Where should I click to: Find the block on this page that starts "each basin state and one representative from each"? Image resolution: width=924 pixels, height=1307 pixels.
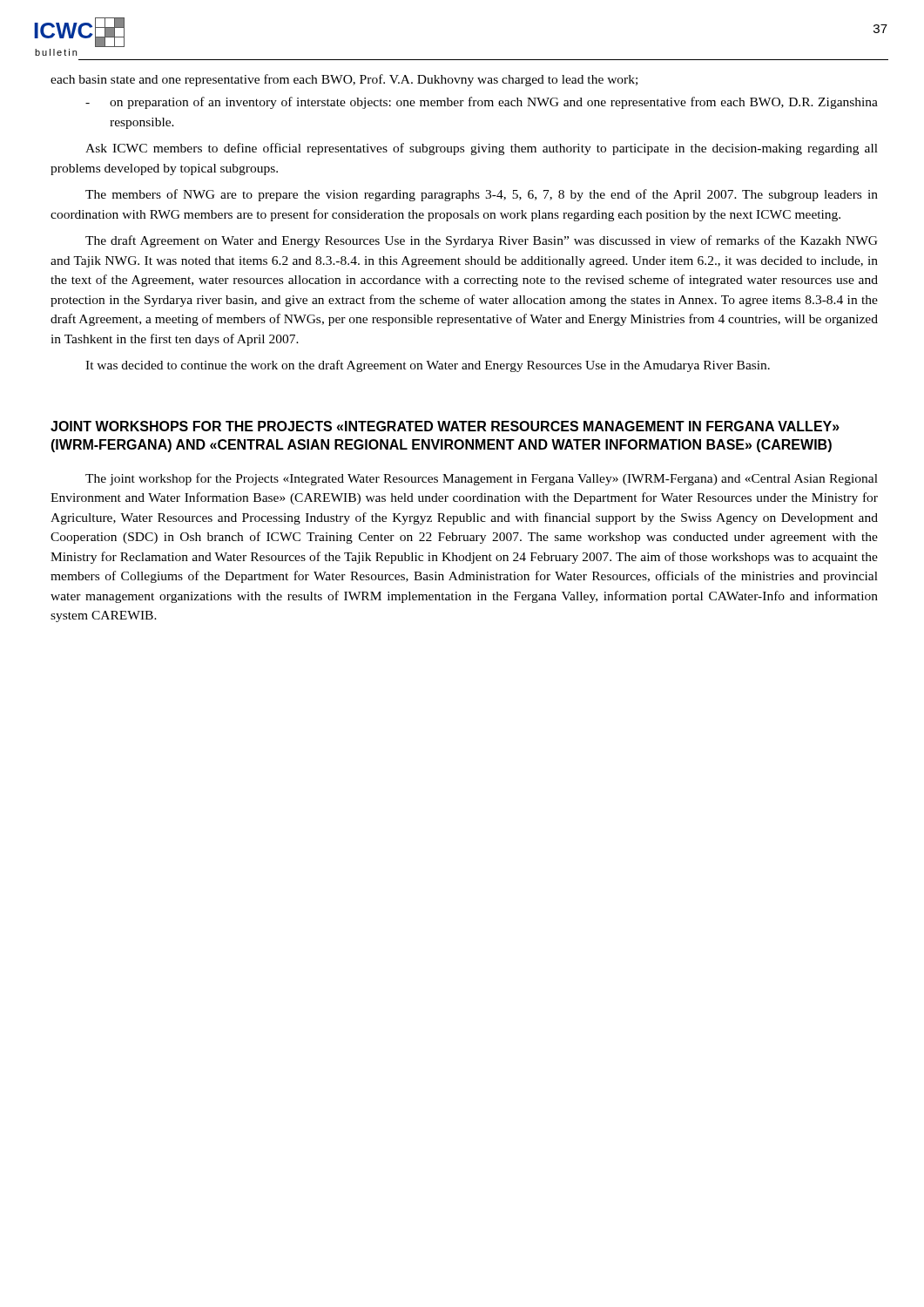coord(345,79)
